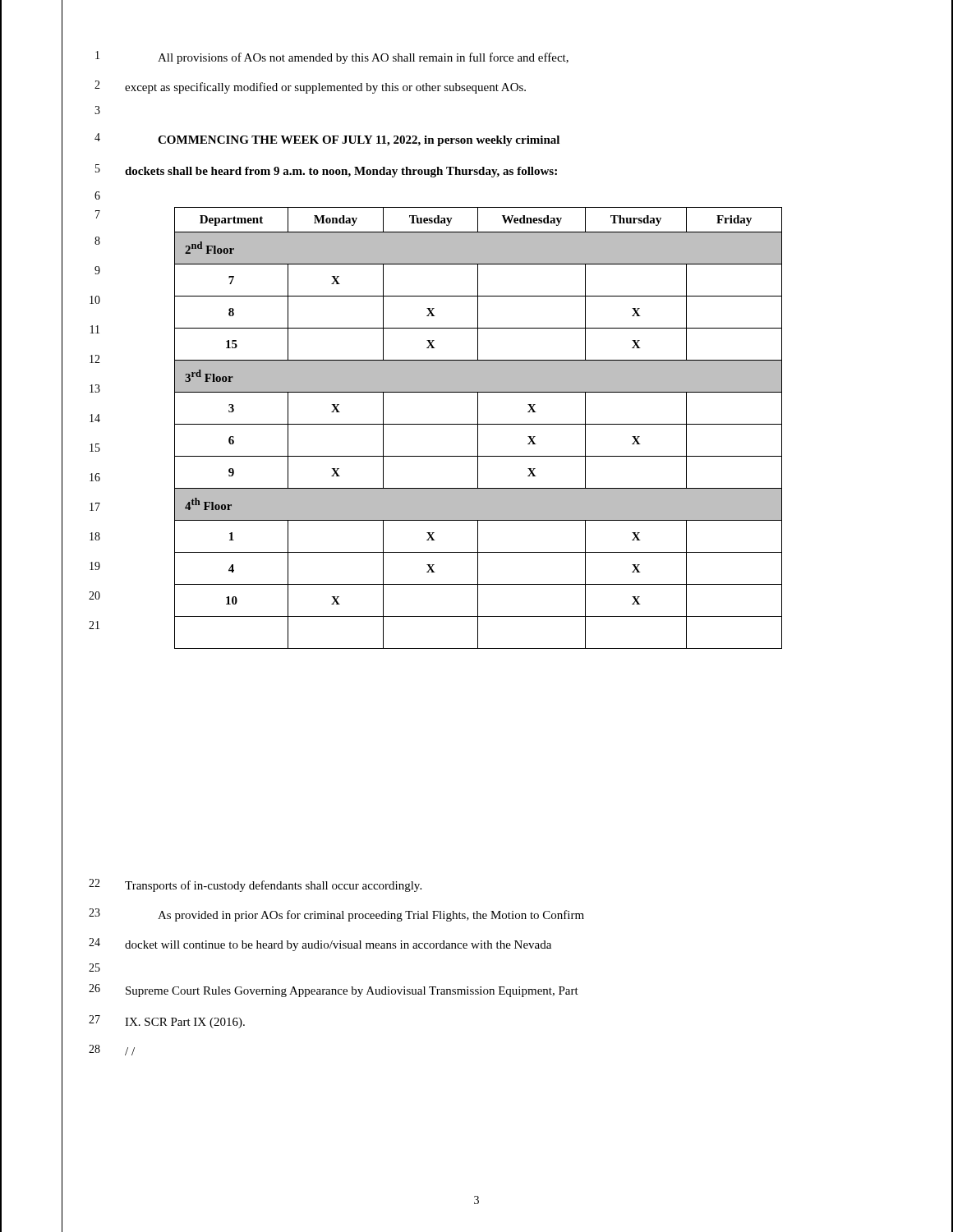953x1232 pixels.
Task: Find the text block that reads "Transports of in-custody defendants shall"
Action: tap(274, 885)
